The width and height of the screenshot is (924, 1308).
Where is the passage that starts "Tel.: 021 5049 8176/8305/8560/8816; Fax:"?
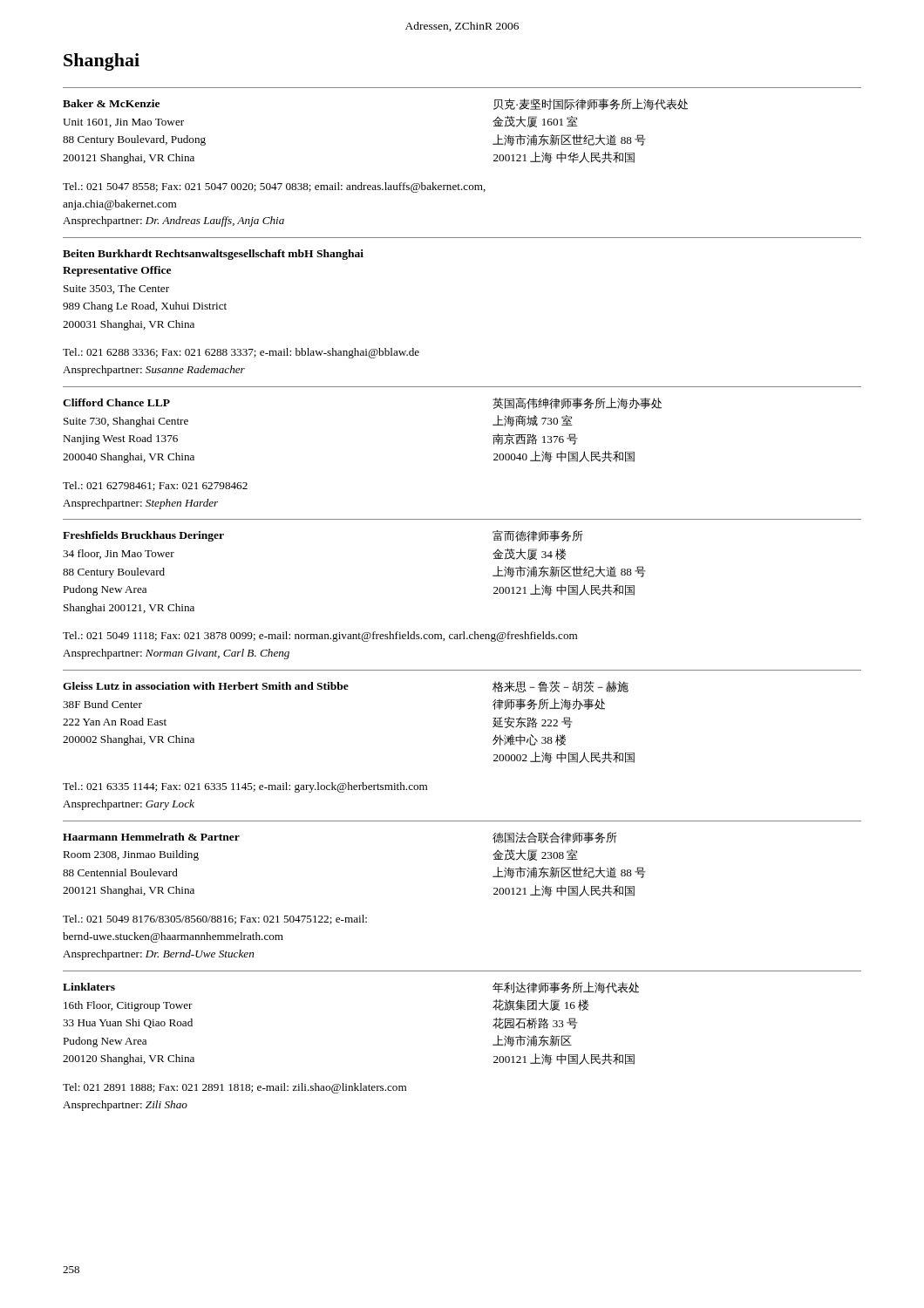tap(215, 936)
